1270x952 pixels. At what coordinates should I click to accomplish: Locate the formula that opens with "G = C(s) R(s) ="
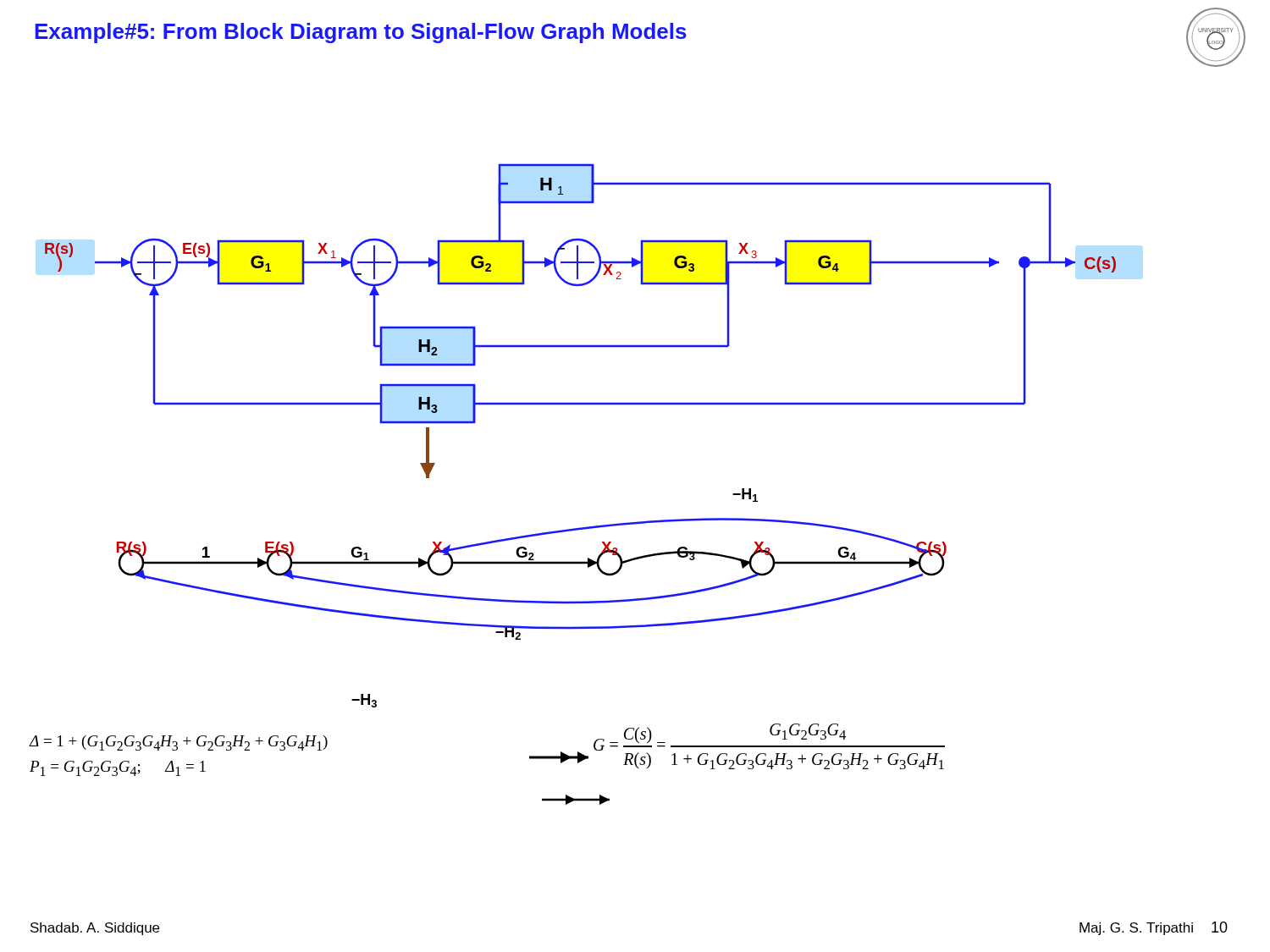[x=769, y=746]
